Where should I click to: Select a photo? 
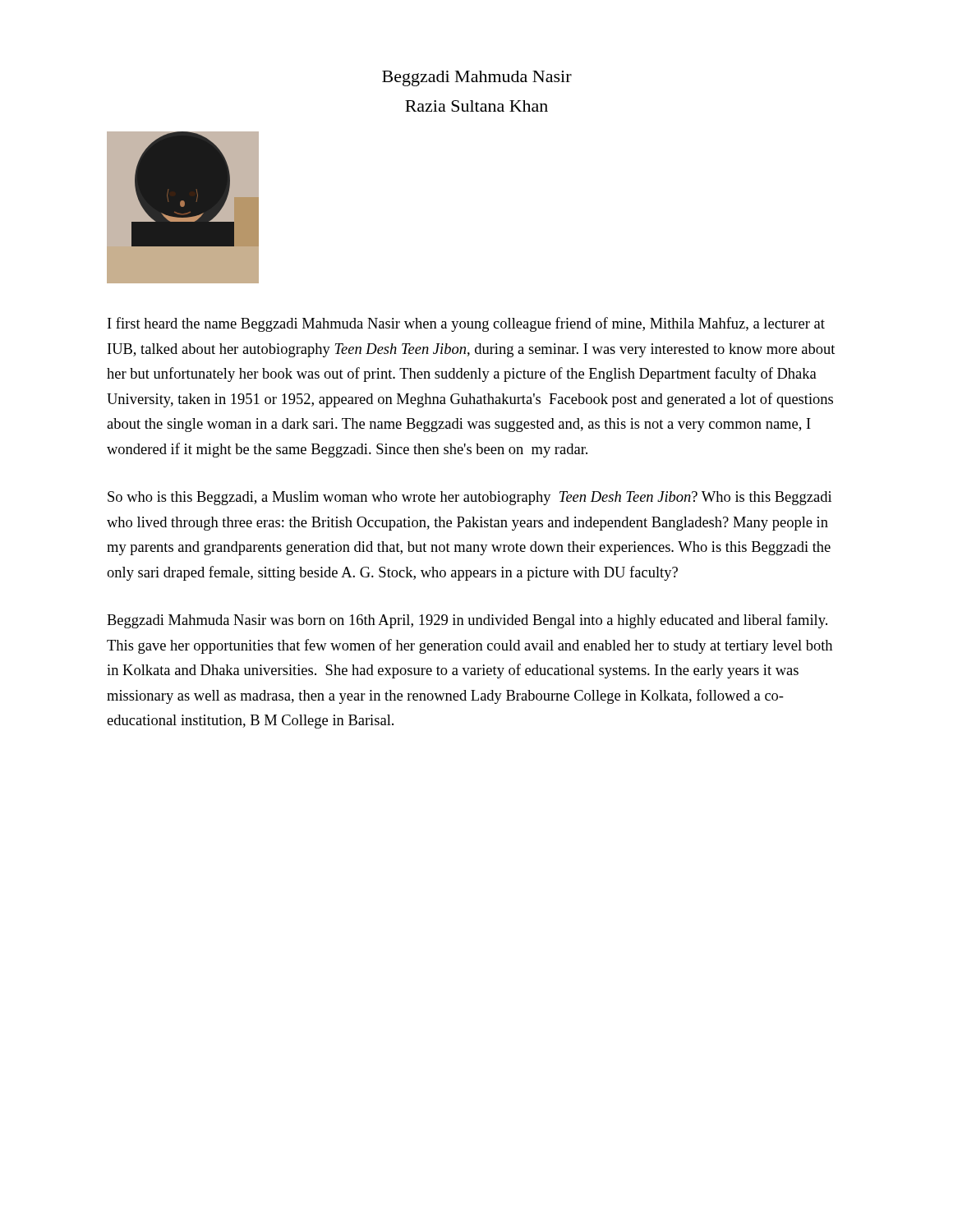tap(476, 209)
